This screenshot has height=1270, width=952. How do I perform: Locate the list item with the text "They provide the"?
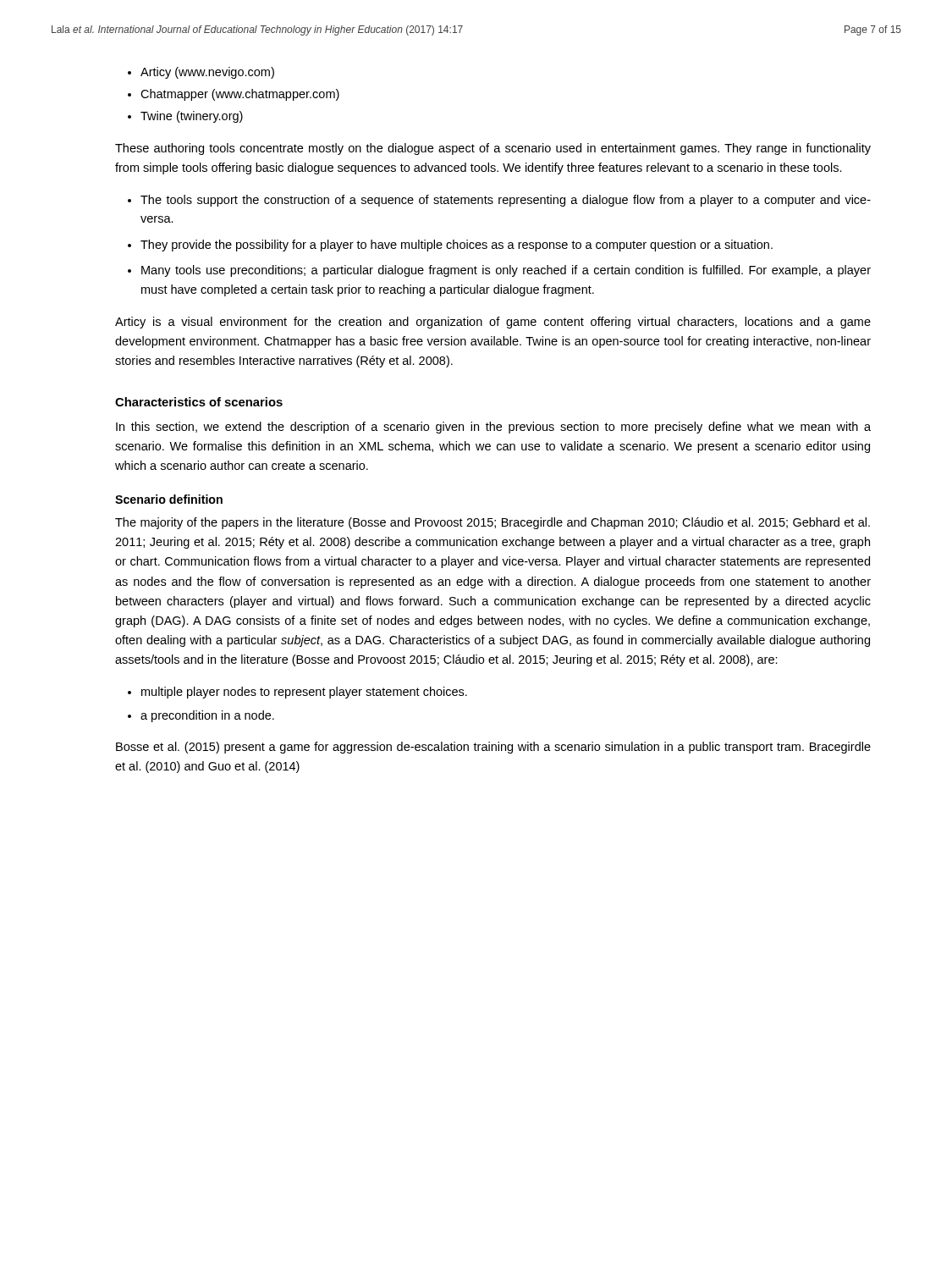(x=506, y=244)
